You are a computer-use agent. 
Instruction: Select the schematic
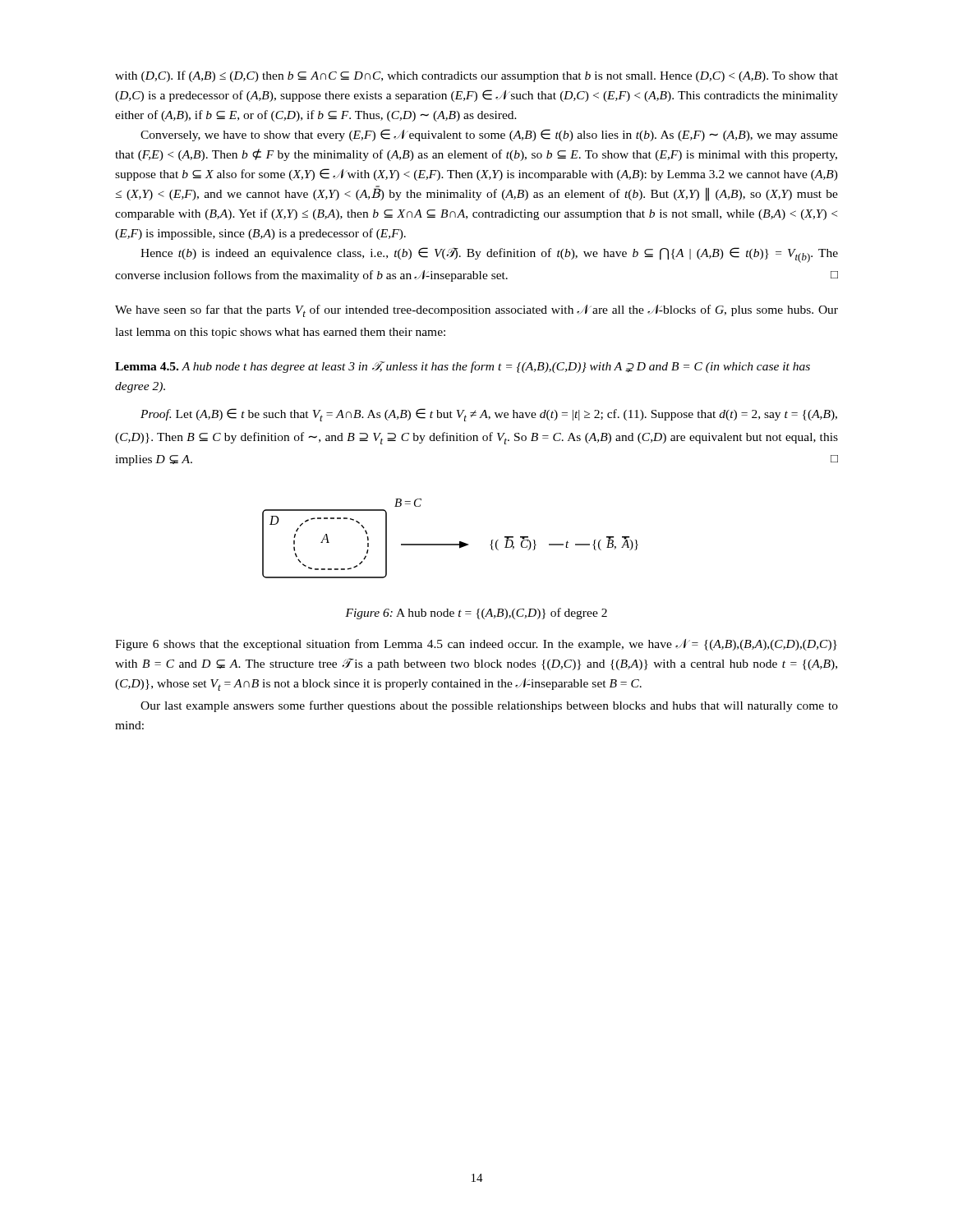[476, 543]
